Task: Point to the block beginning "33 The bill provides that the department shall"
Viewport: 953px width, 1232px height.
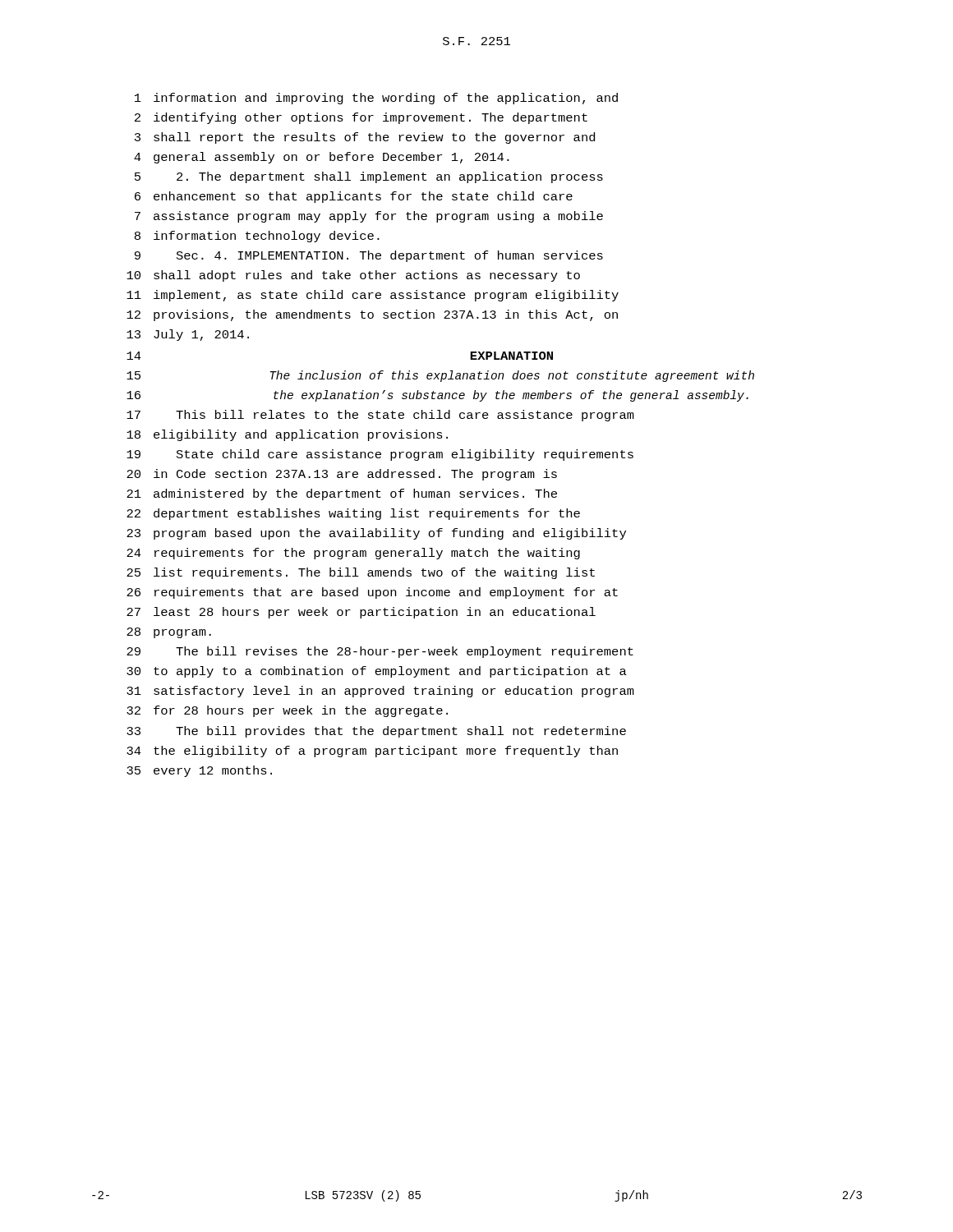Action: coord(489,751)
